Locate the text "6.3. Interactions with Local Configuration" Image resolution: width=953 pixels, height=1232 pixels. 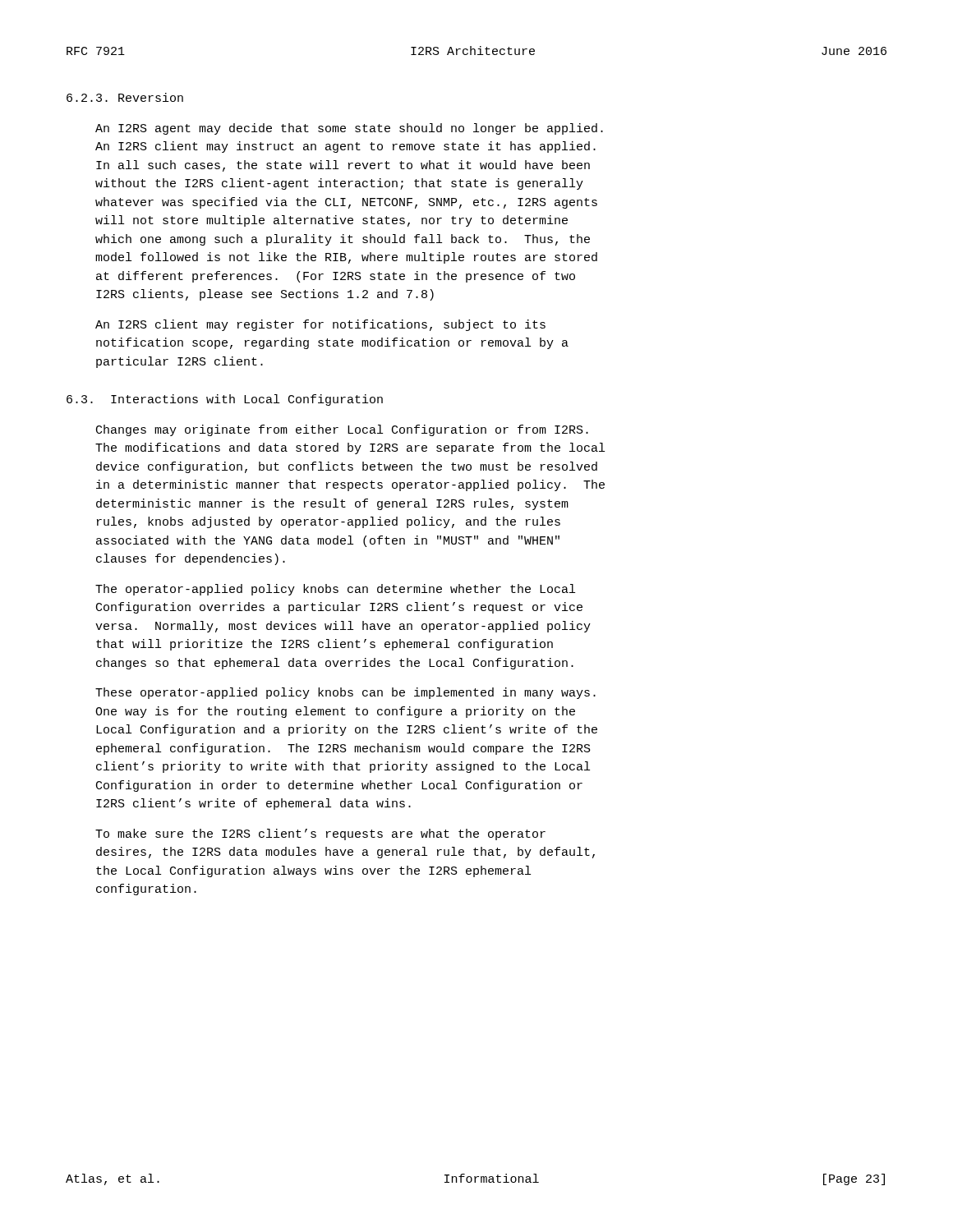tap(225, 400)
